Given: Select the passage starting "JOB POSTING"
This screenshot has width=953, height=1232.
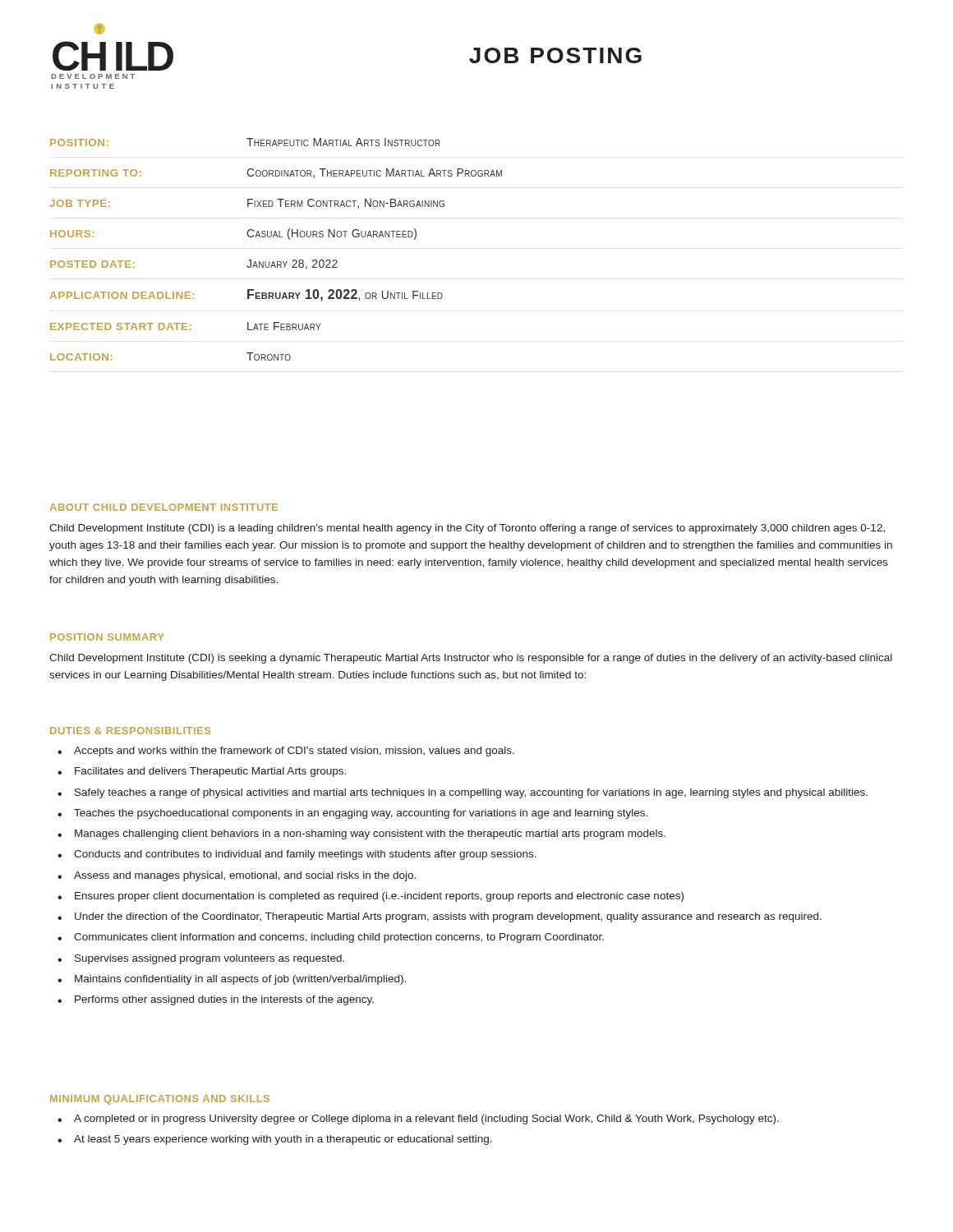Looking at the screenshot, I should (x=557, y=55).
